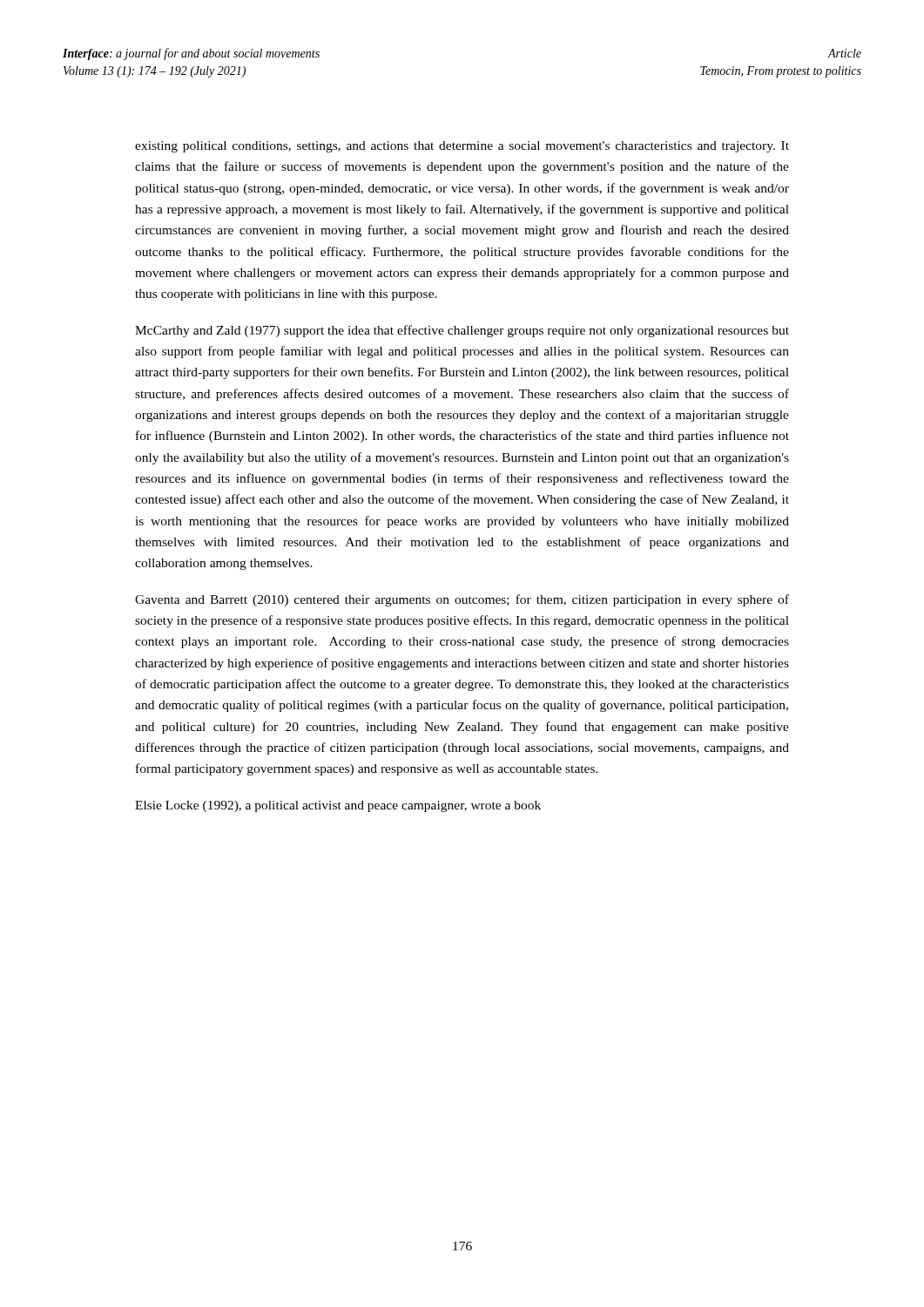
Task: Click on the text block that reads "McCarthy and Zald (1977) support"
Action: 462,447
